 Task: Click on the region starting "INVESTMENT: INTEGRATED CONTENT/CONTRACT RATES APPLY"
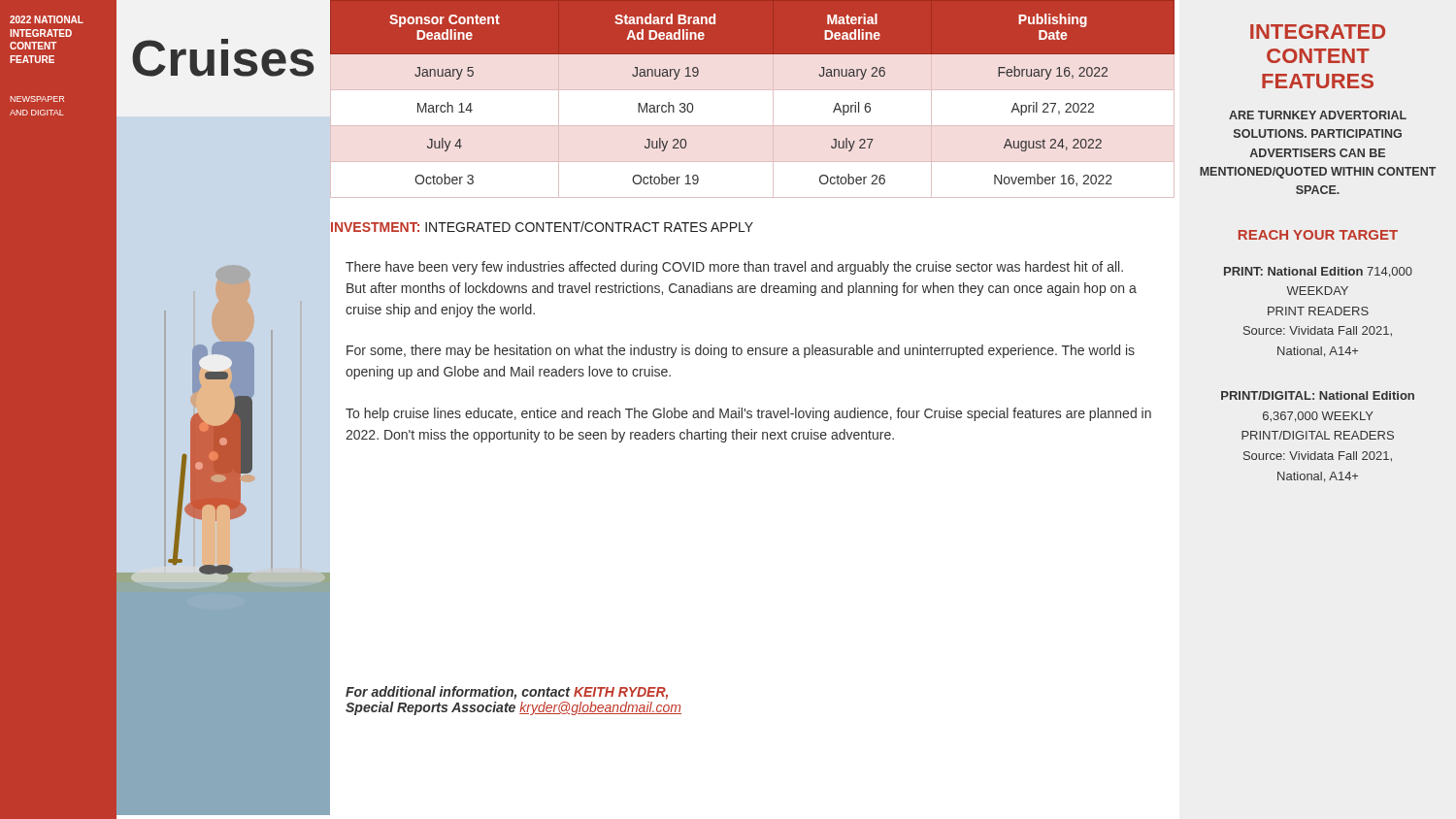point(542,227)
